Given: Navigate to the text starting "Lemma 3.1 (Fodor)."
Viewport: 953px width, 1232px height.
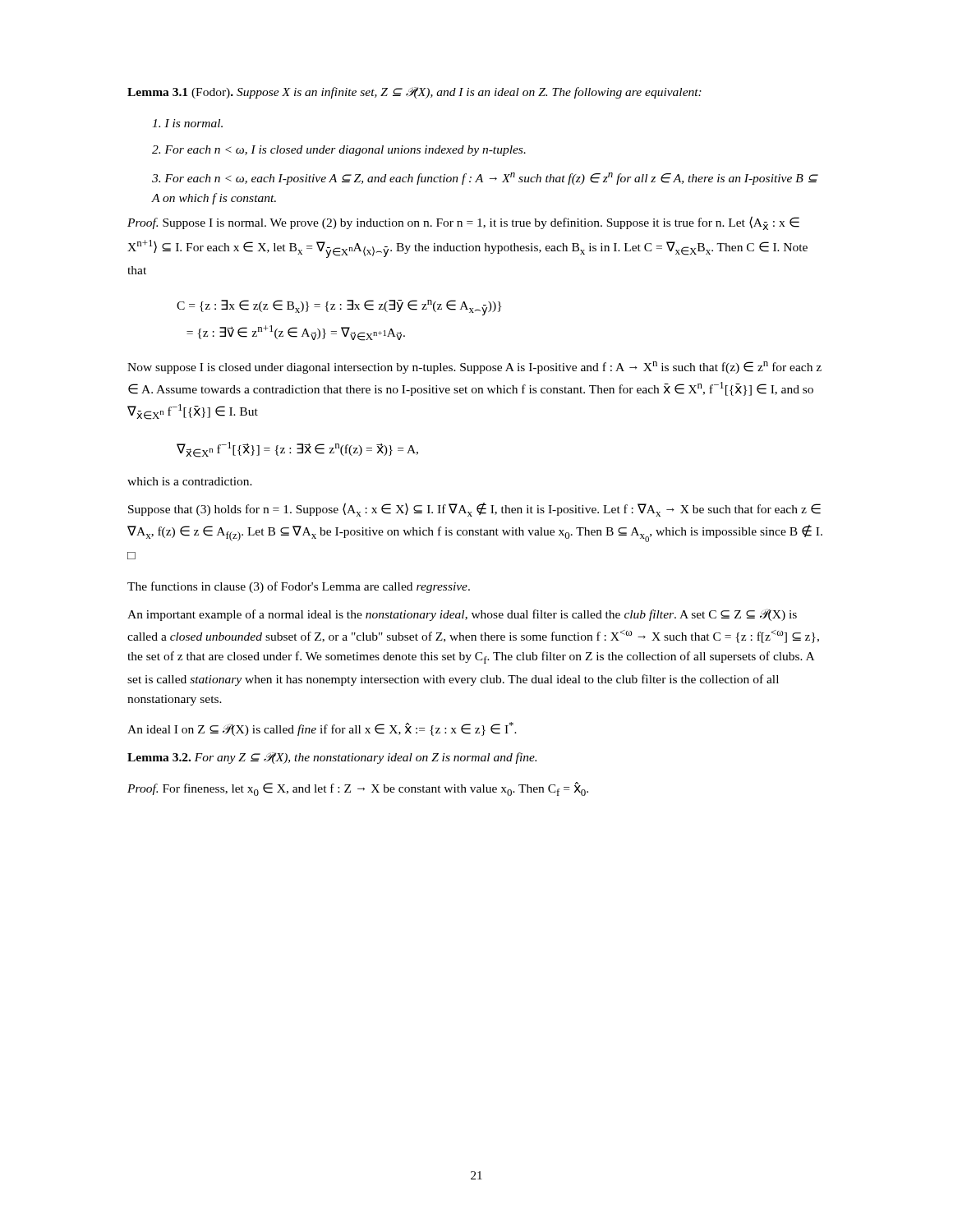Looking at the screenshot, I should point(415,92).
